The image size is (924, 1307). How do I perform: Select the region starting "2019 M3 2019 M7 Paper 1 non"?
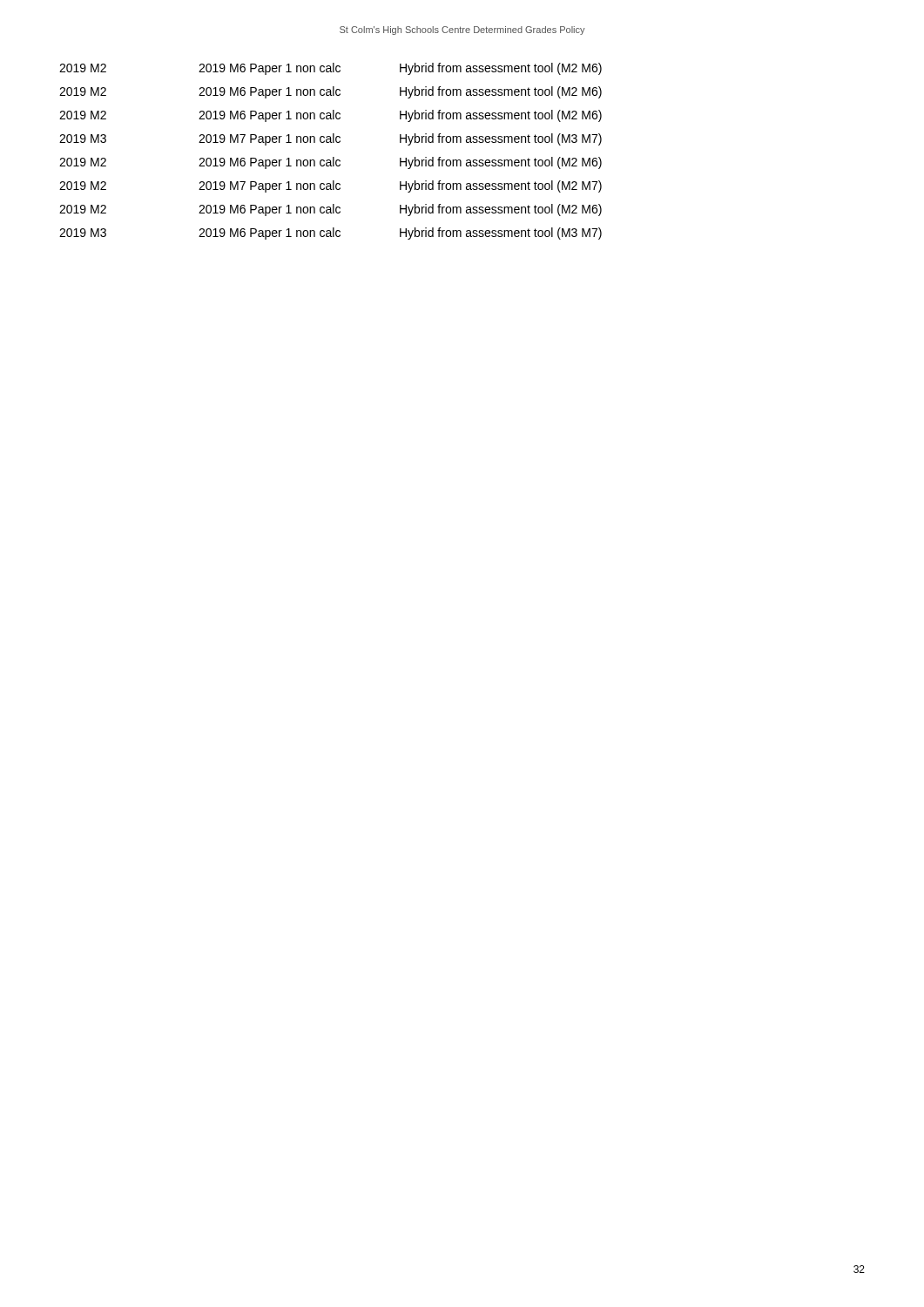(451, 139)
